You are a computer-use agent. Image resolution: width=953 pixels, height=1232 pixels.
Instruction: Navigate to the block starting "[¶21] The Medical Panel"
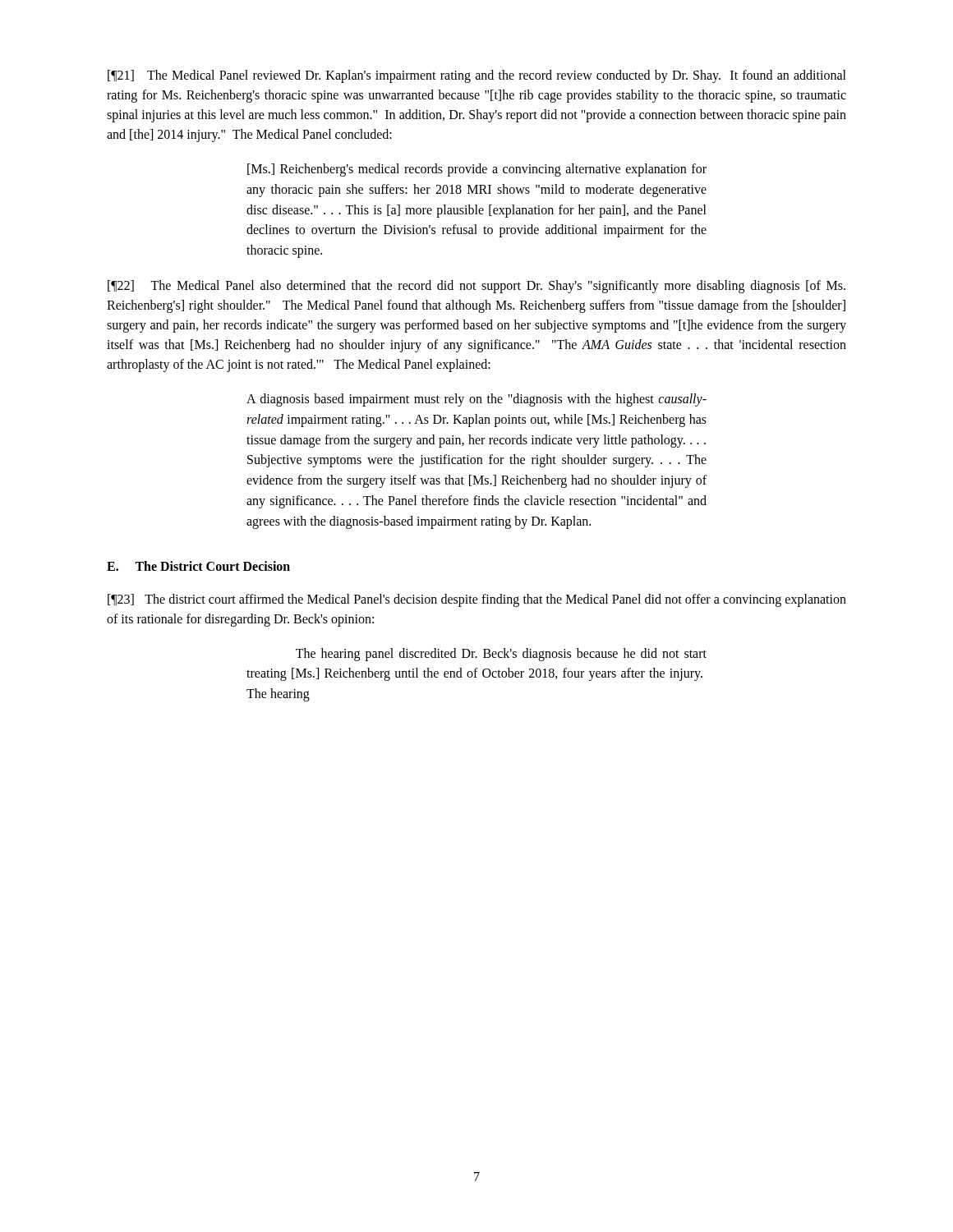pyautogui.click(x=476, y=105)
